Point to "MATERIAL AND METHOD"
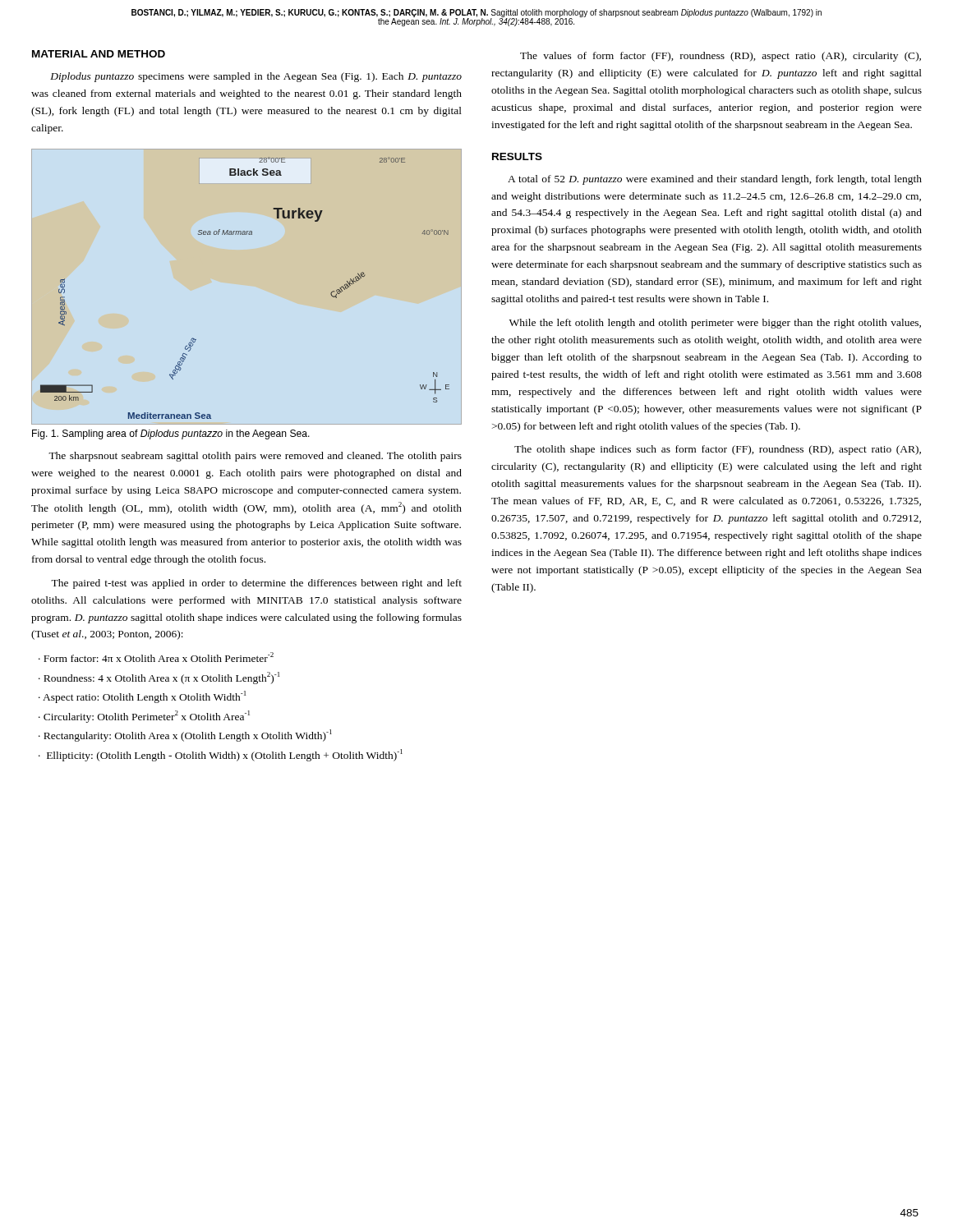Screen dimensions: 1232x953 coord(98,54)
